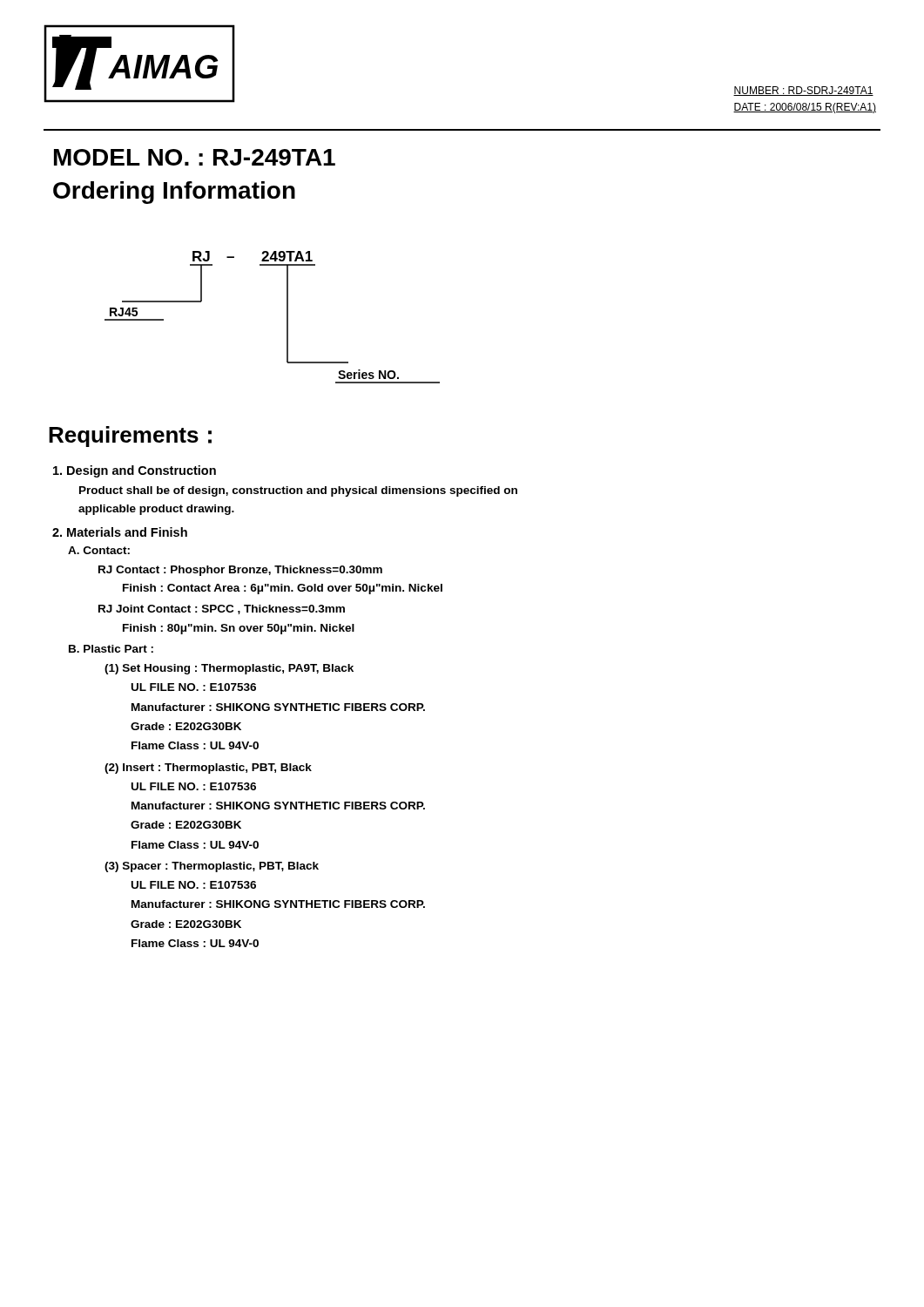Click on the block starting "(2) Insert : Thermoplastic, PBT, Black"

pos(265,806)
